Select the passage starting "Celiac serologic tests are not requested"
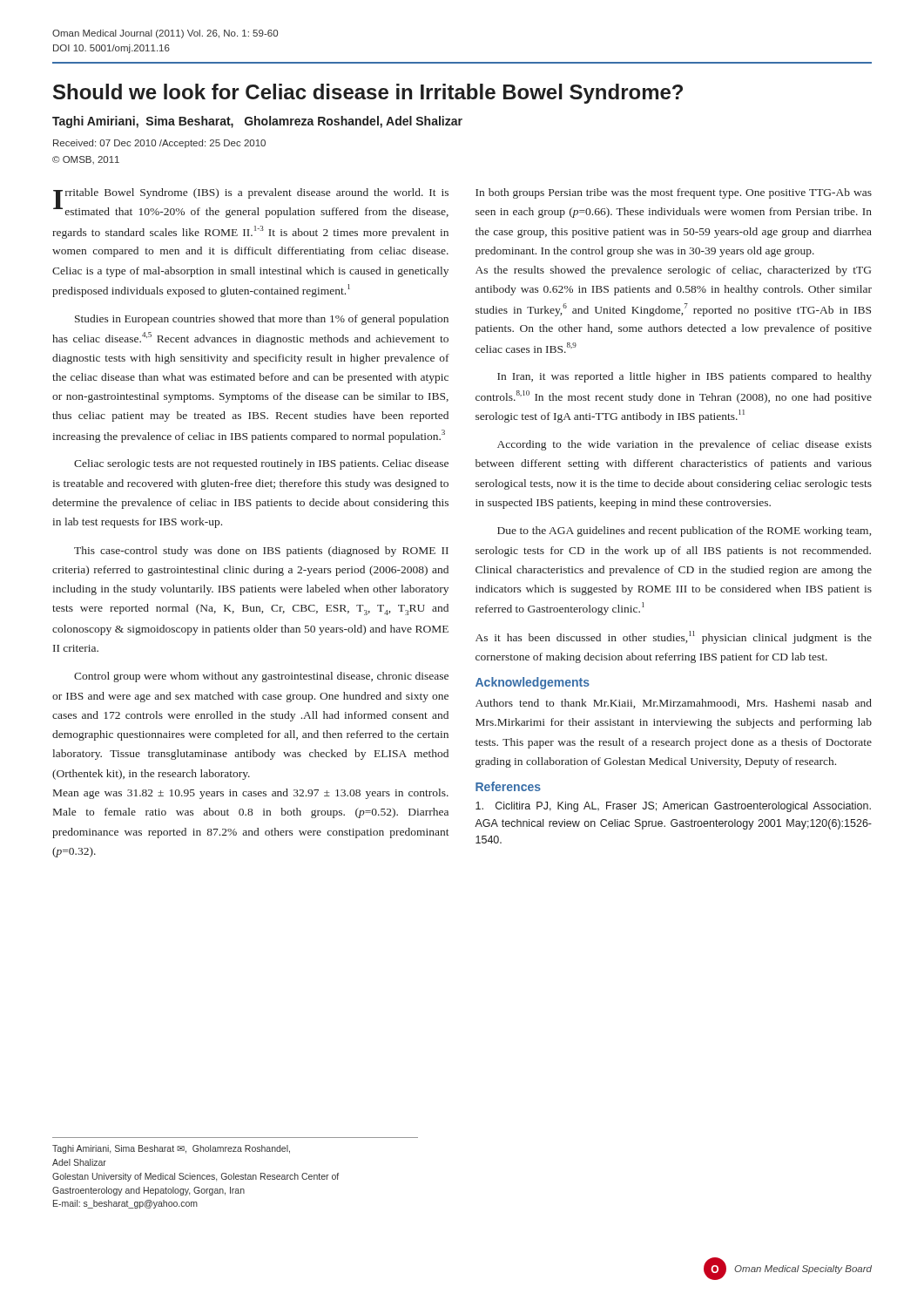 (251, 493)
